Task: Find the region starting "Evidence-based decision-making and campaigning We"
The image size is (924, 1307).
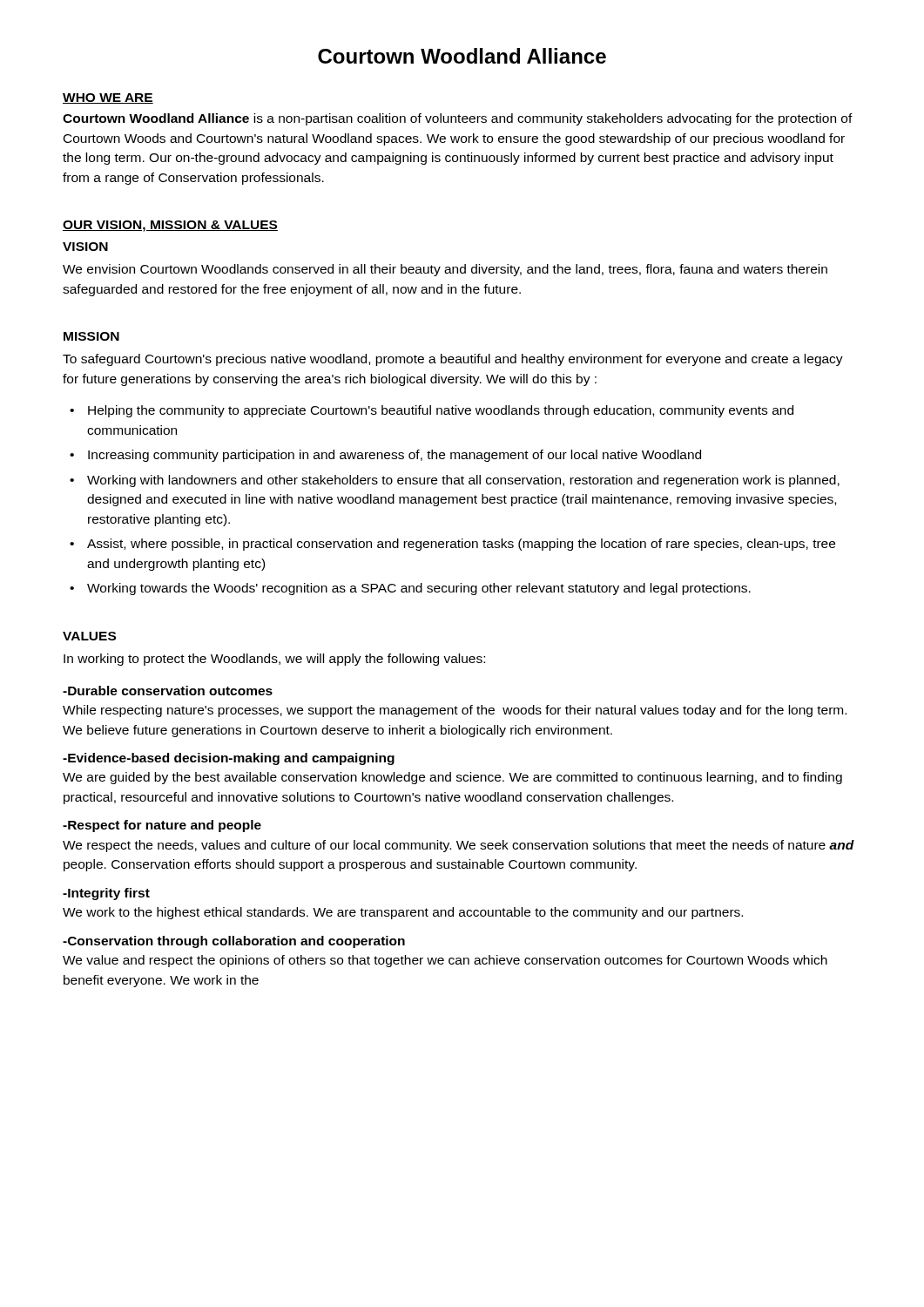Action: click(x=462, y=778)
